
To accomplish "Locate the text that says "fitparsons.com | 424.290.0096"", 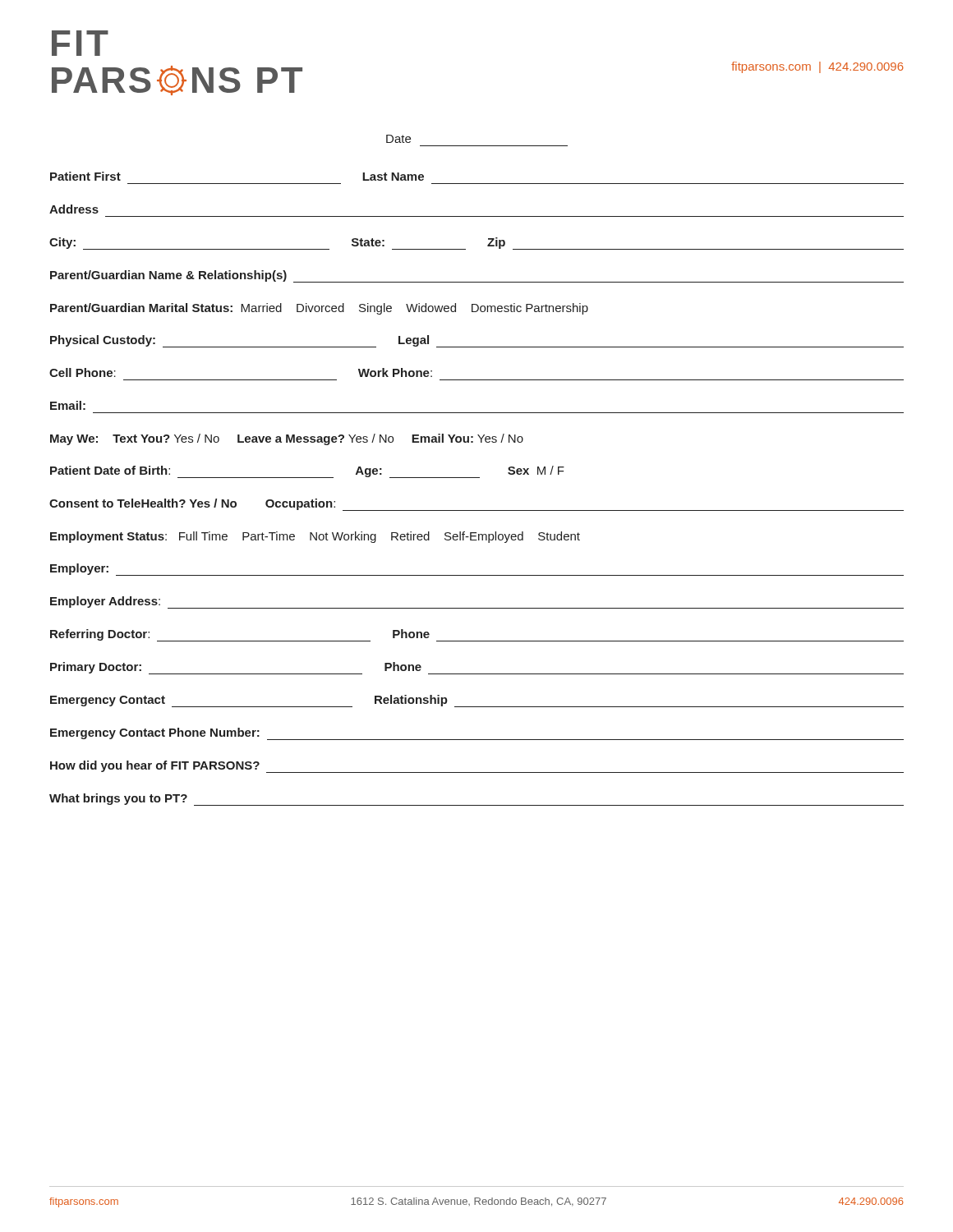I will coord(817,66).
